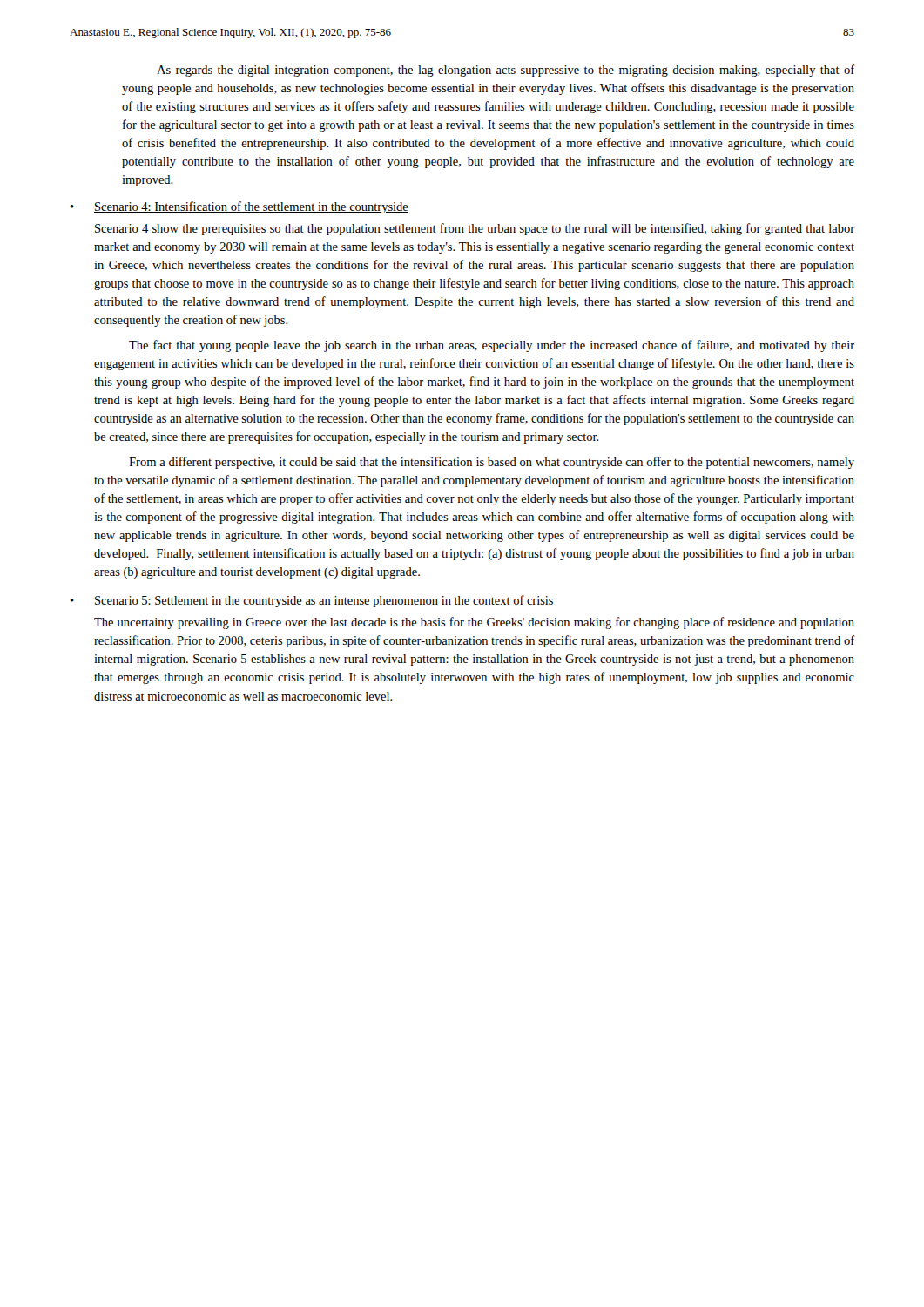Where is the passage that starts "• Scenario 5: Settlement in the"?

click(462, 652)
